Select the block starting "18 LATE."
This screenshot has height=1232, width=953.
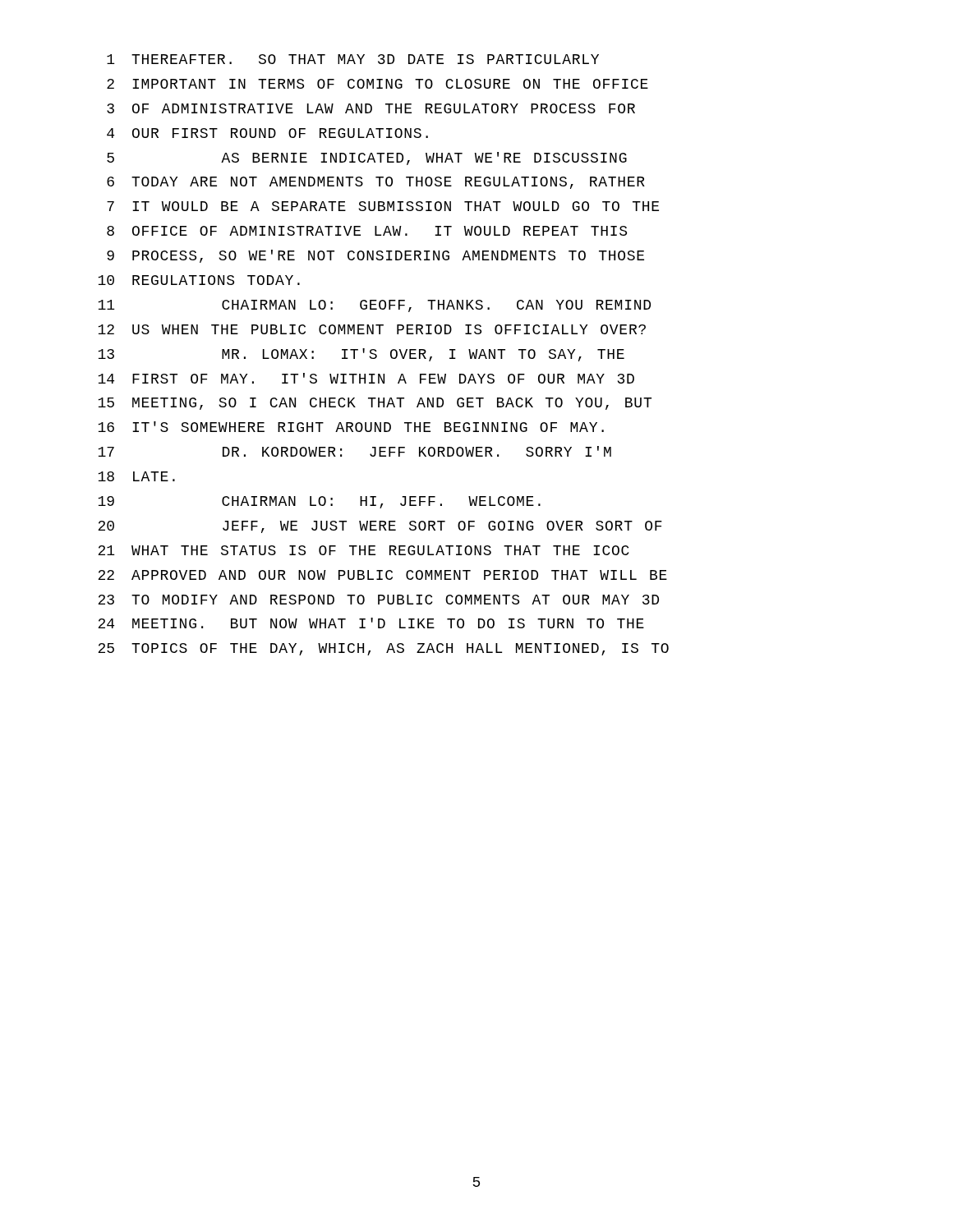click(122, 478)
